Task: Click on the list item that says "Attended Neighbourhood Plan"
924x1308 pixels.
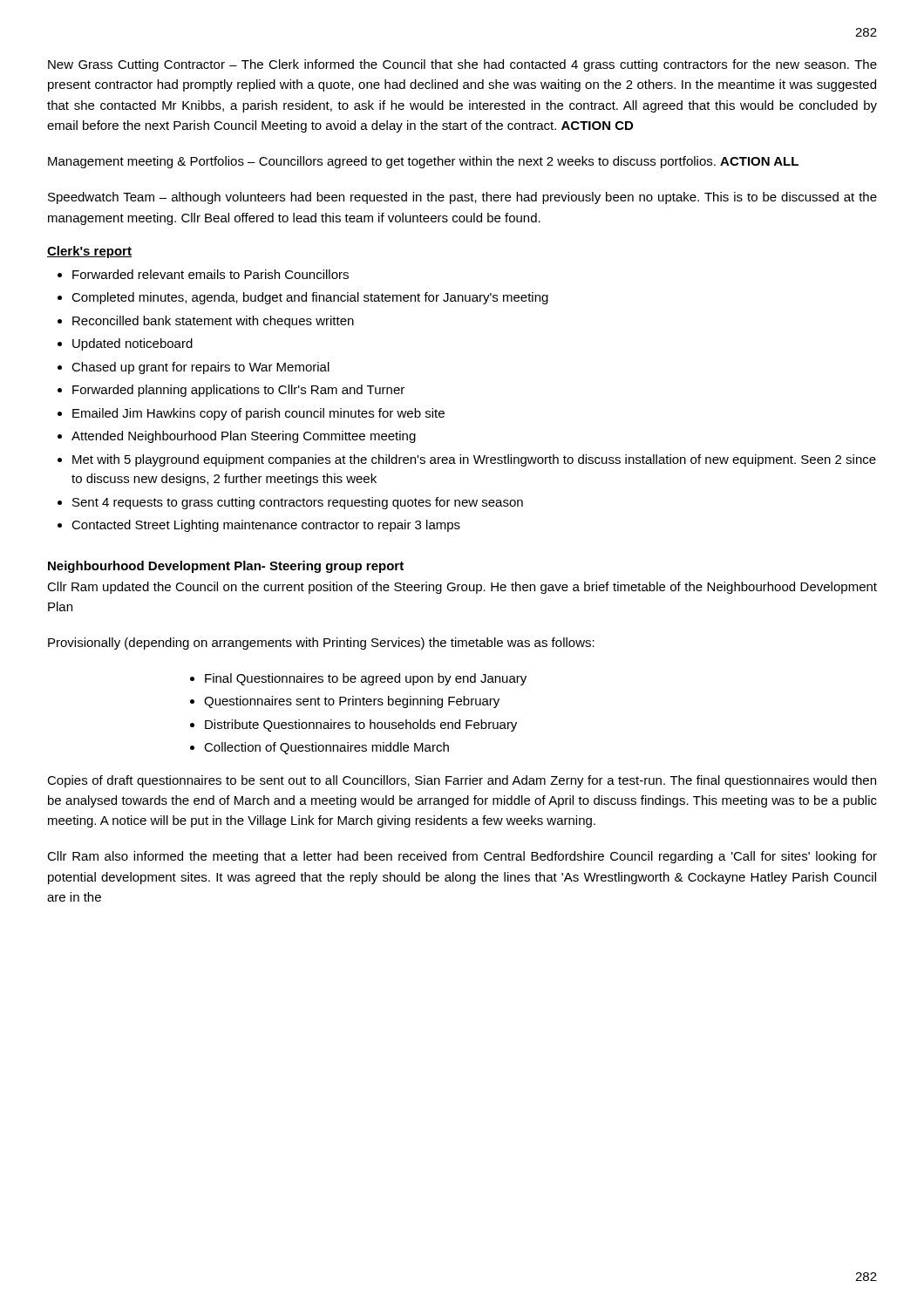Action: click(x=244, y=436)
